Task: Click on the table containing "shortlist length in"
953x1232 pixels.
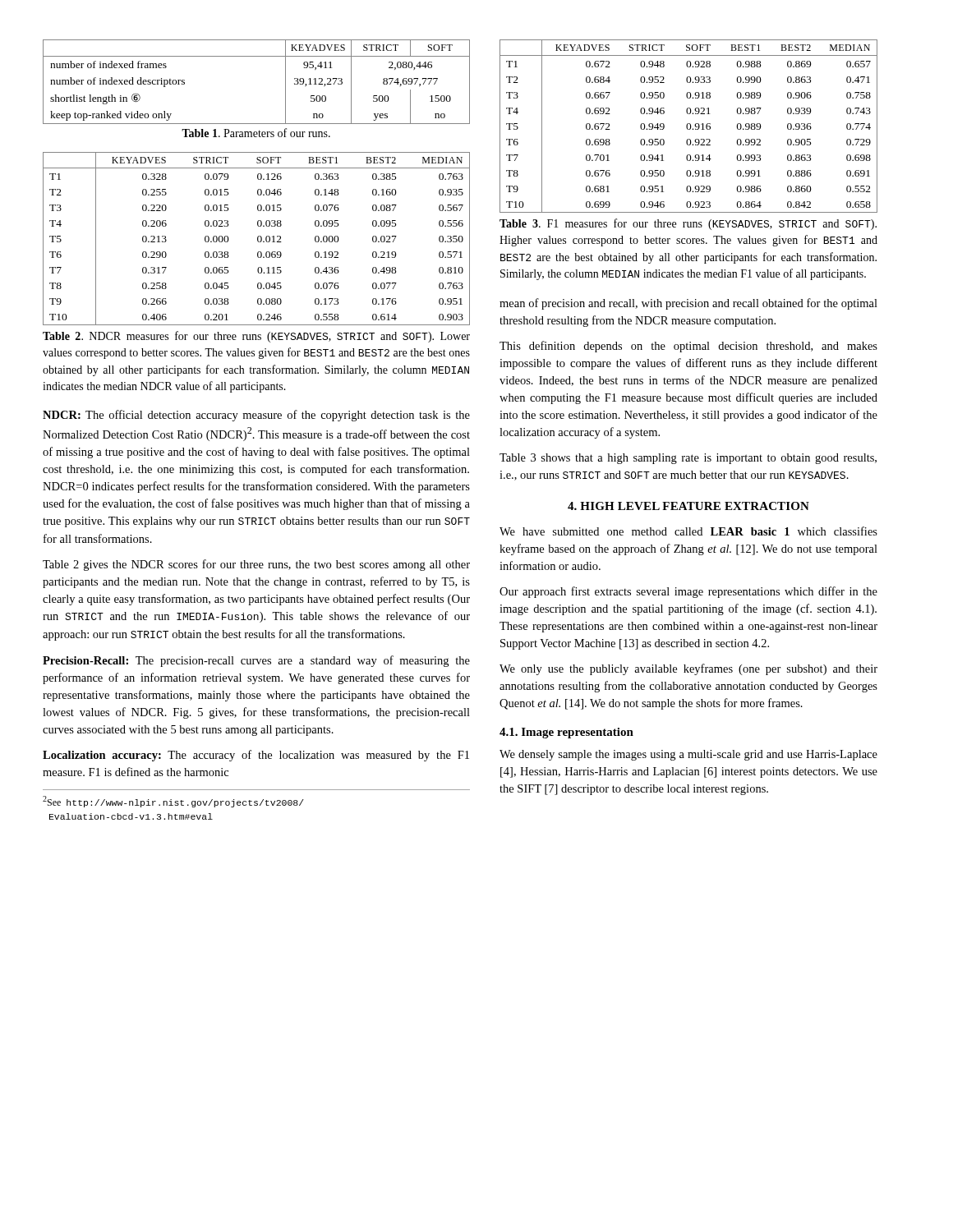Action: tap(256, 82)
